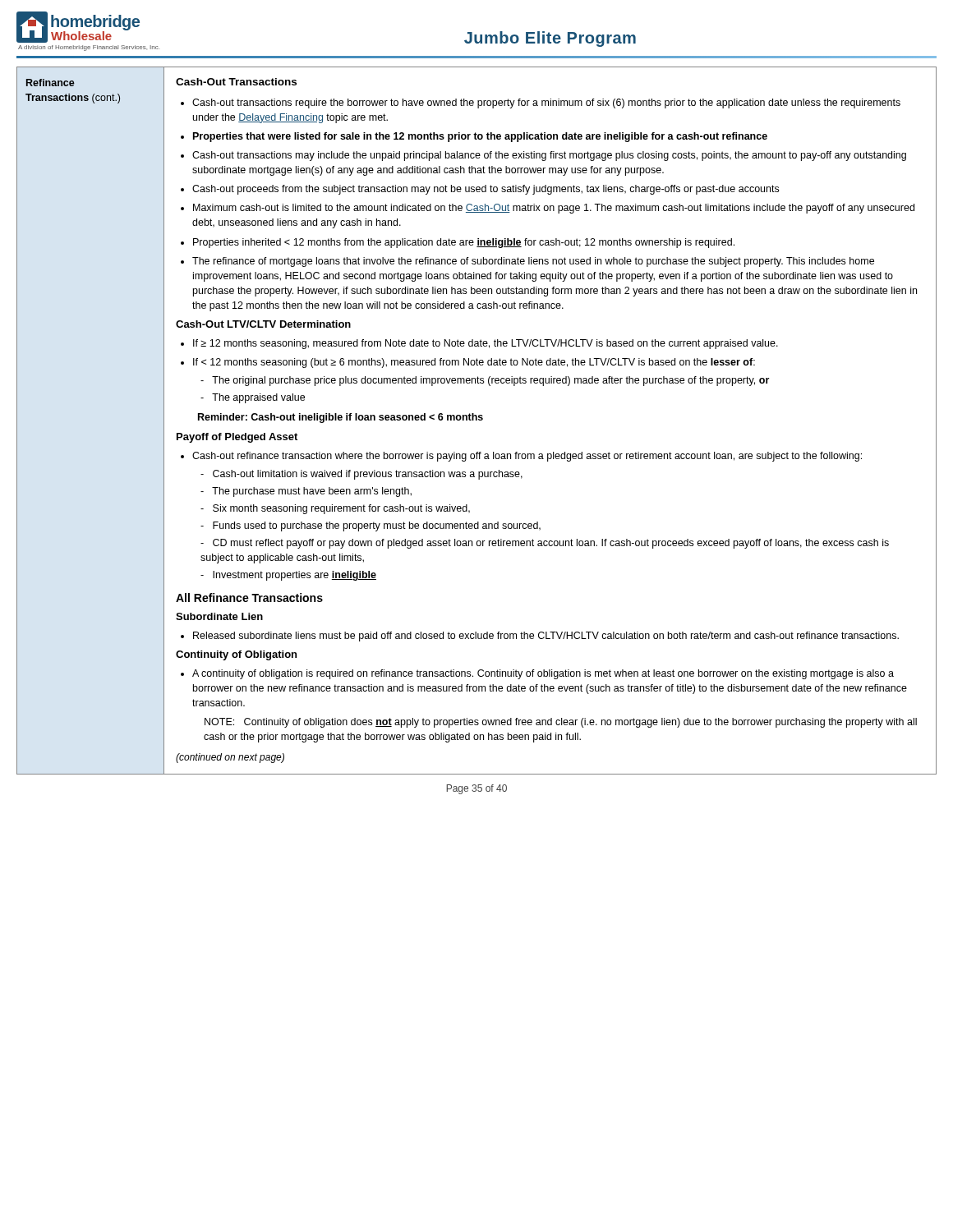Locate the table with the text "Refinance Transactions (cont.)"
The height and width of the screenshot is (1232, 953).
click(x=476, y=420)
